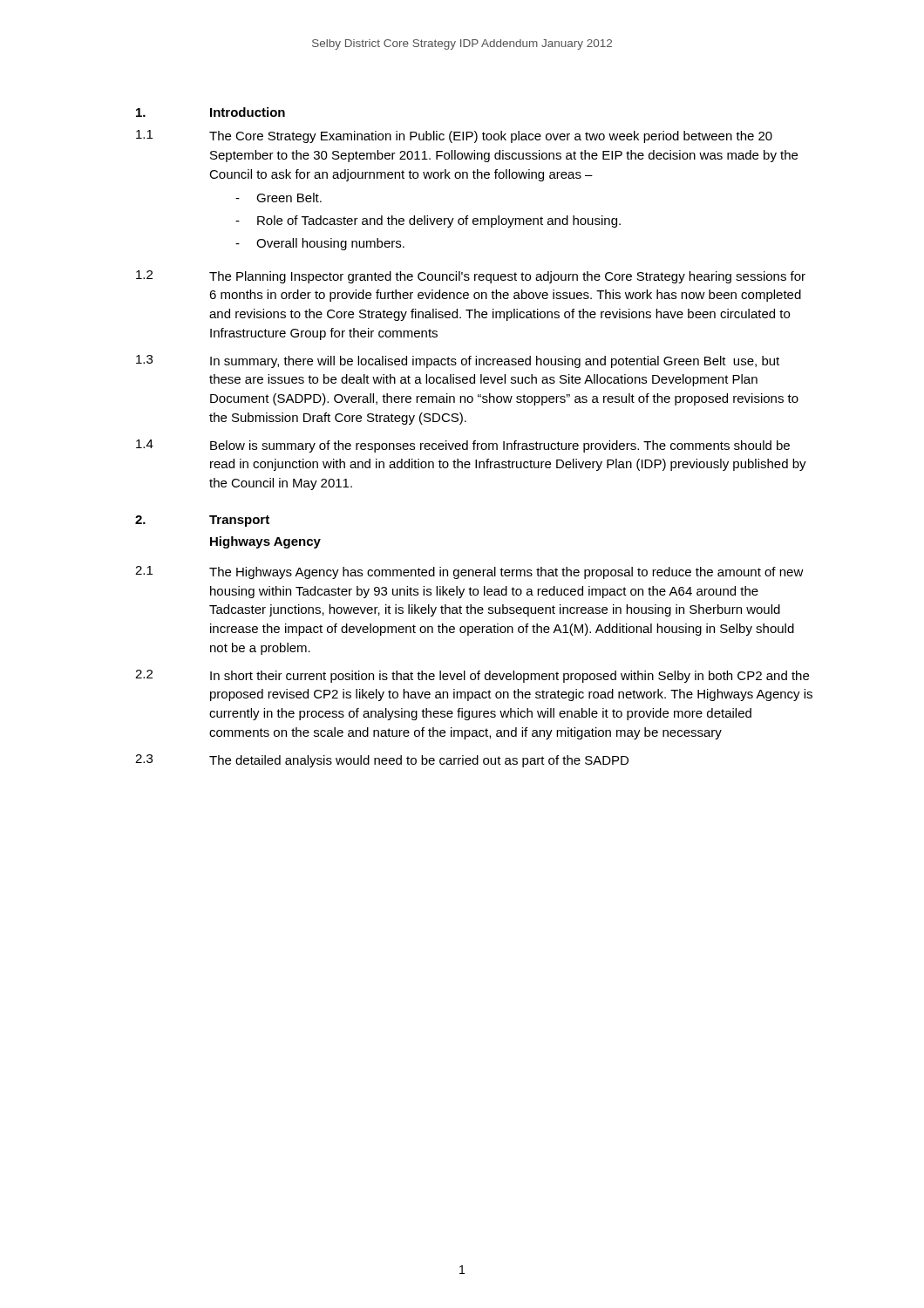Image resolution: width=924 pixels, height=1308 pixels.
Task: Locate the block of text that opens with "In summary, there will be localised impacts"
Action: [504, 389]
